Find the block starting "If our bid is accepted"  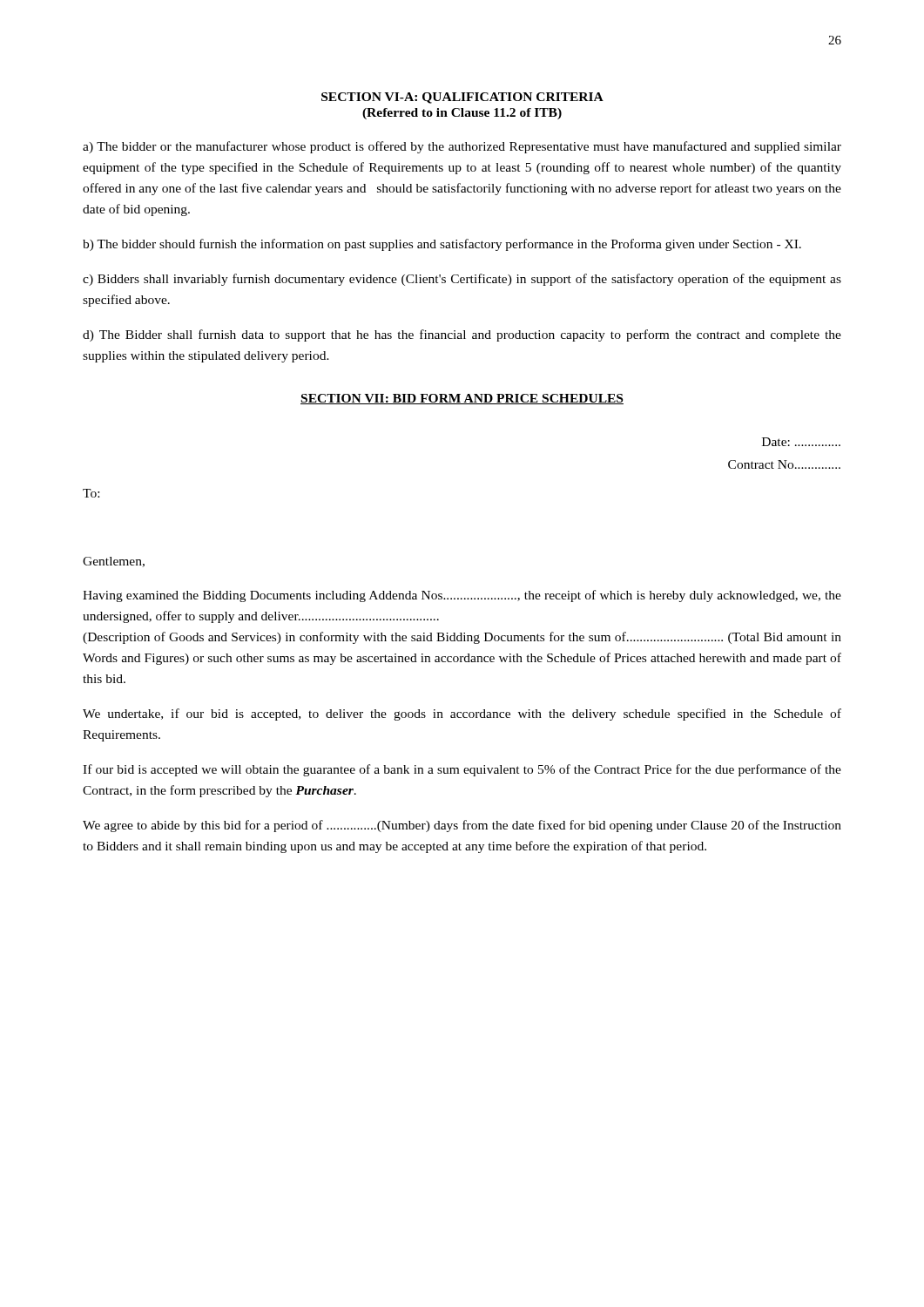462,779
